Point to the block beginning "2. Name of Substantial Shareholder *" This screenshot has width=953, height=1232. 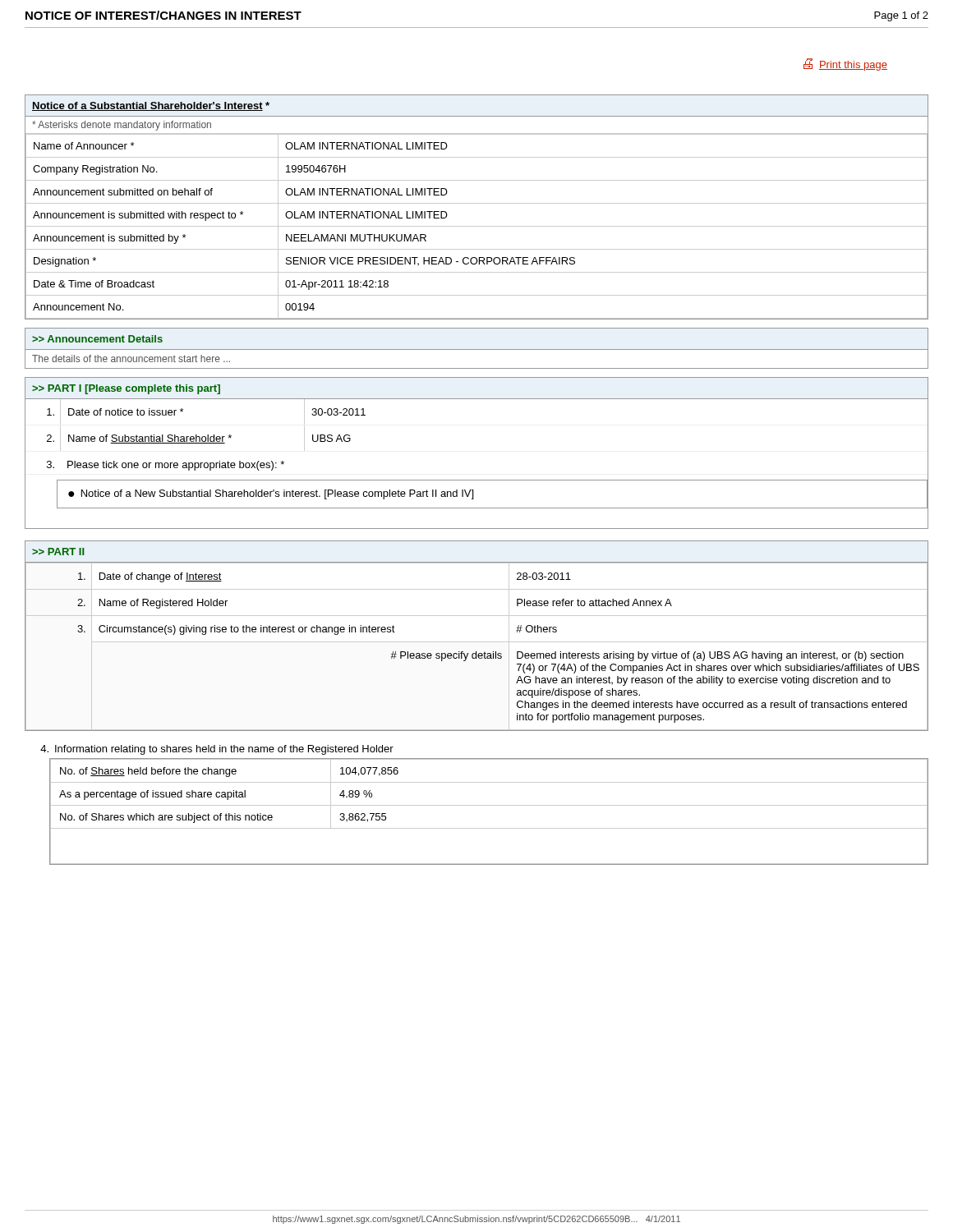[x=60, y=437]
